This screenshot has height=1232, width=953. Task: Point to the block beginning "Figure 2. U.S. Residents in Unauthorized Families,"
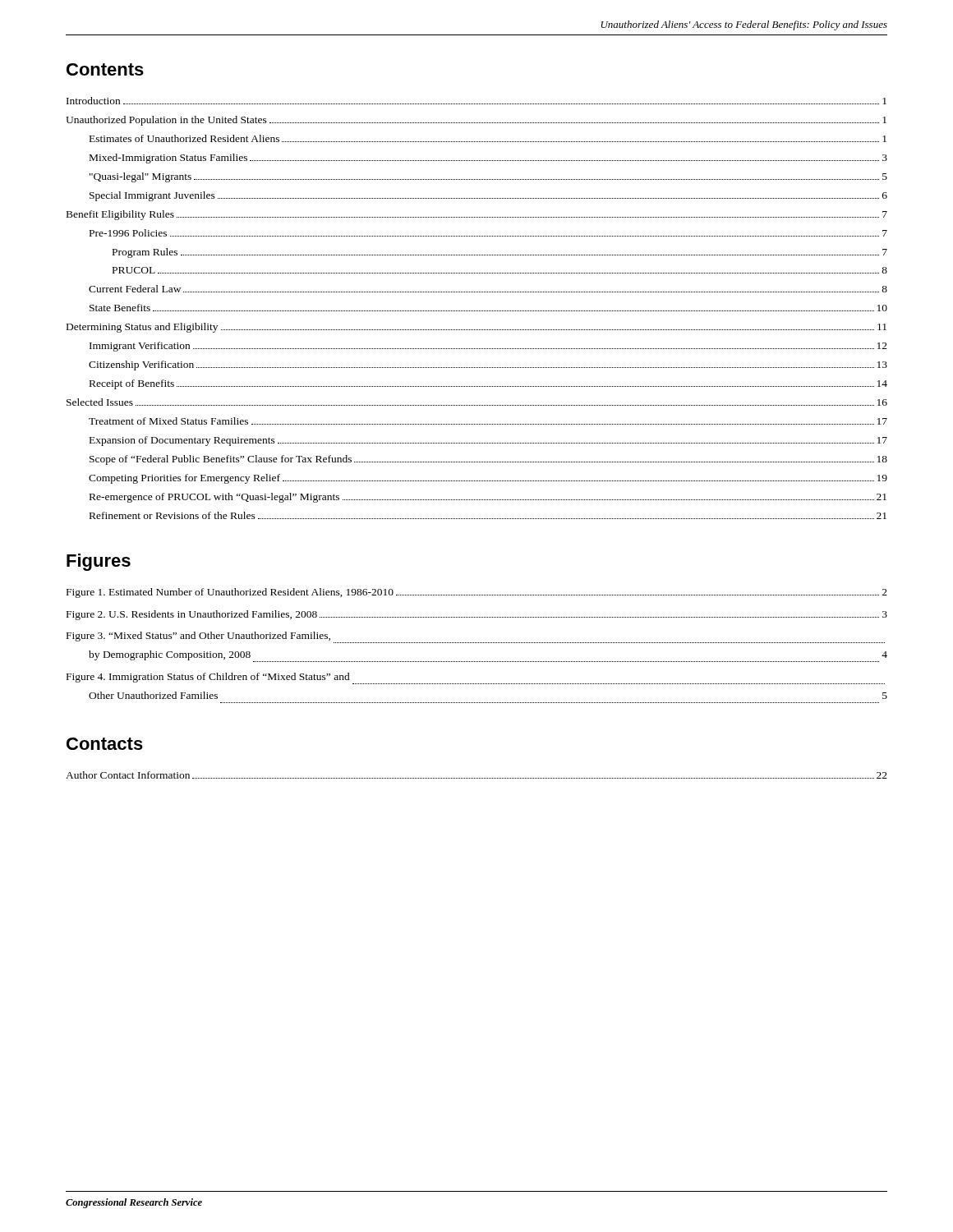(476, 614)
